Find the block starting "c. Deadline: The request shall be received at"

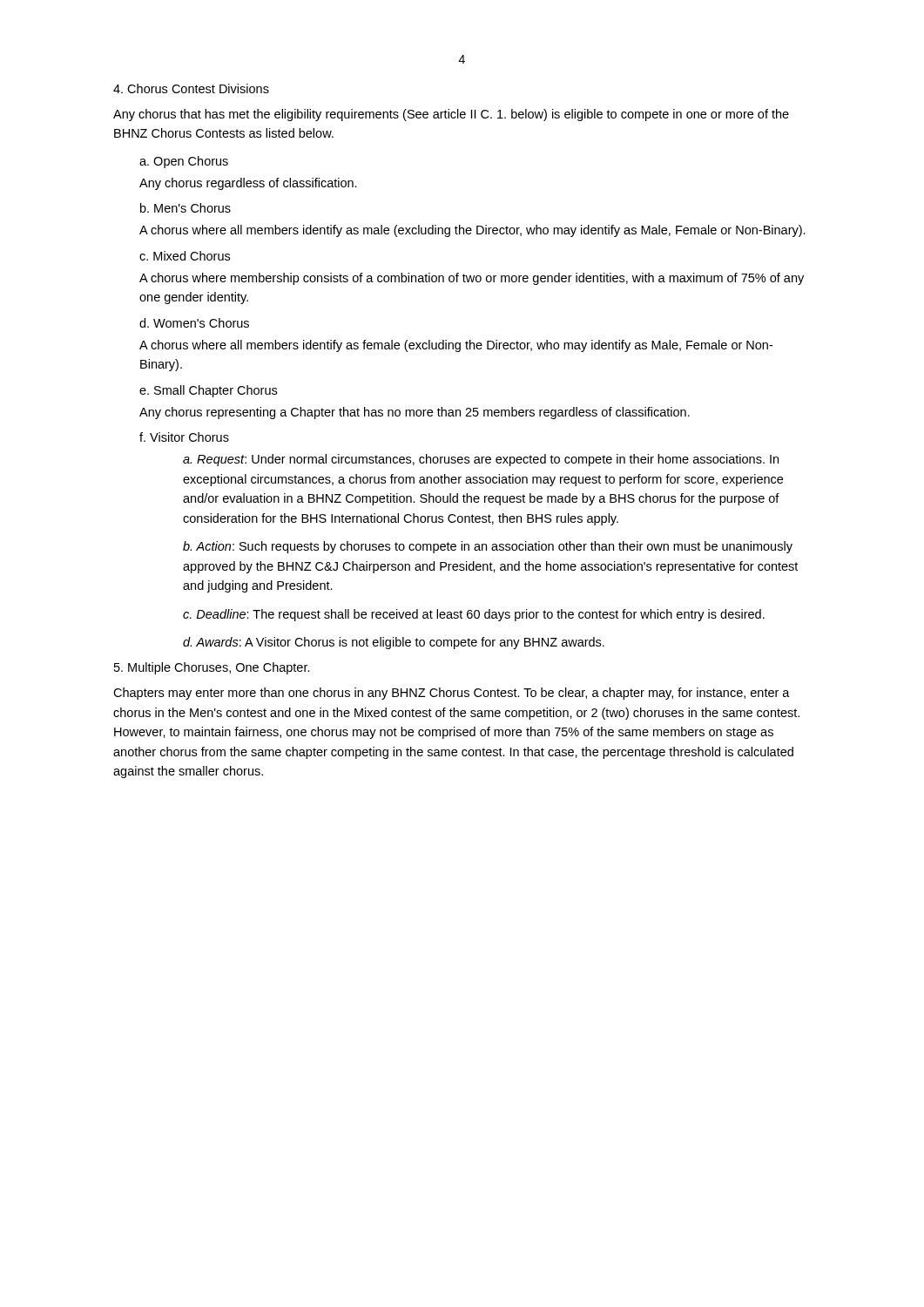click(x=474, y=614)
